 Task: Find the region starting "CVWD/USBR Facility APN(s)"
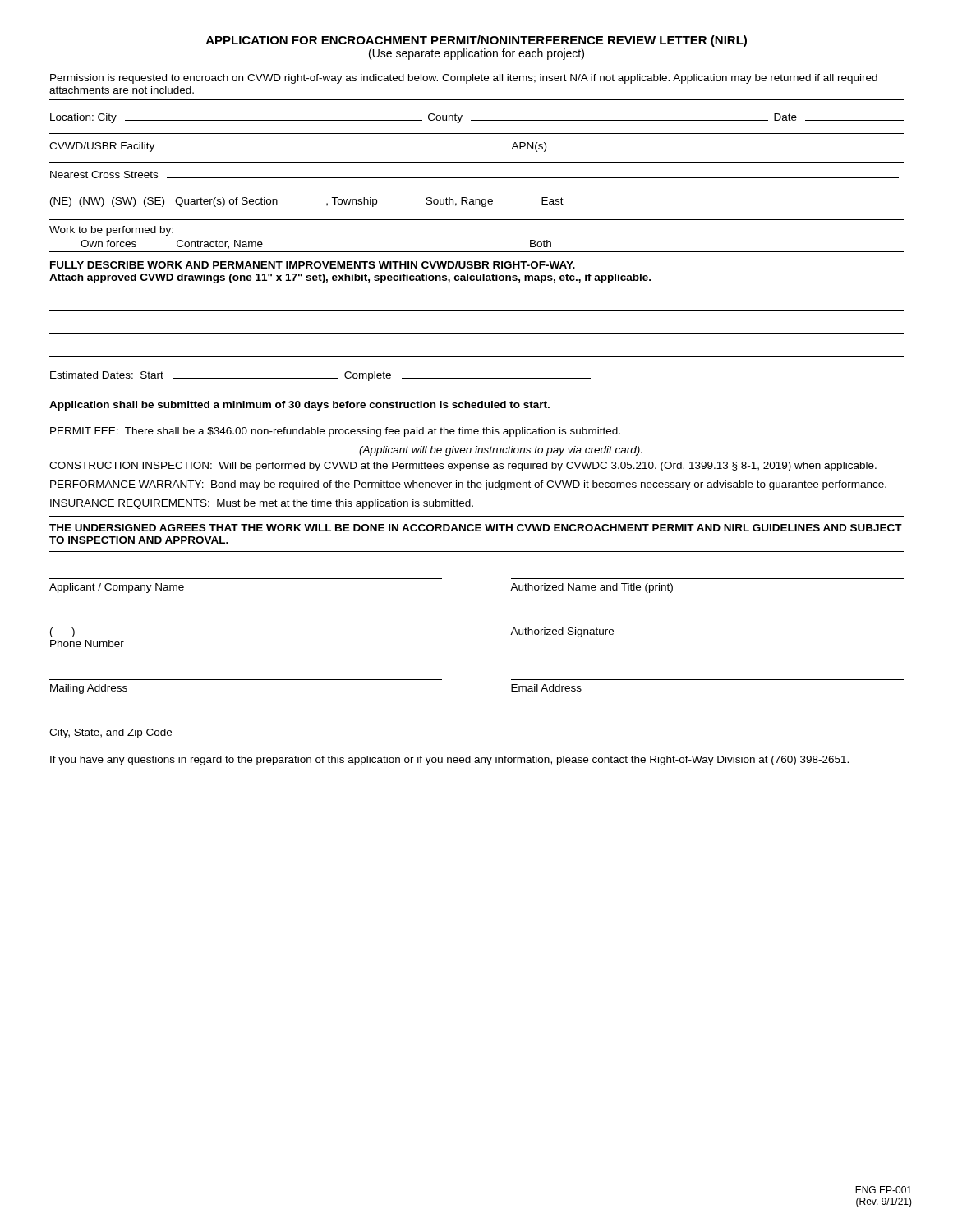(x=474, y=145)
